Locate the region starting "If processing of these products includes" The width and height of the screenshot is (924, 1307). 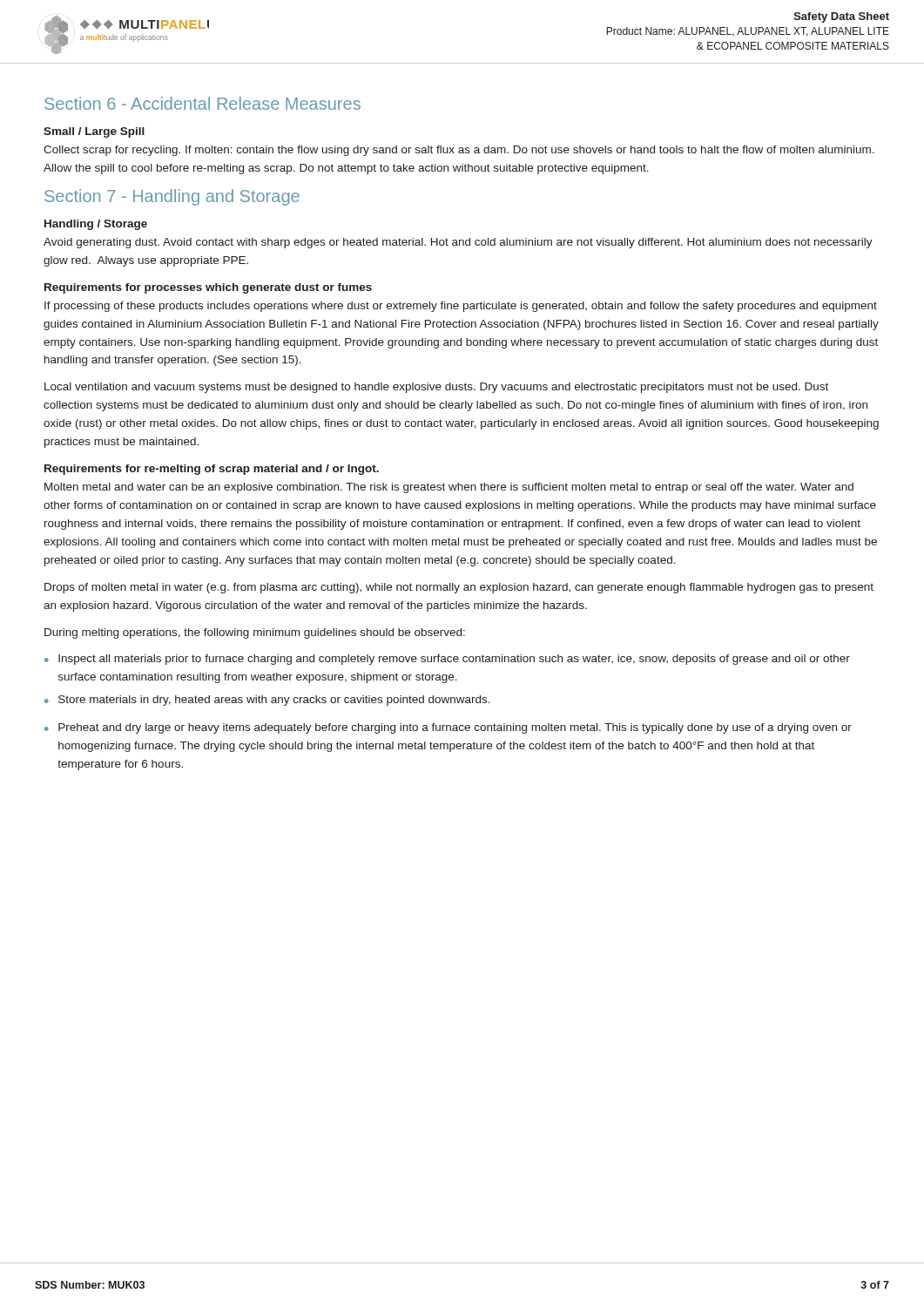[x=461, y=333]
